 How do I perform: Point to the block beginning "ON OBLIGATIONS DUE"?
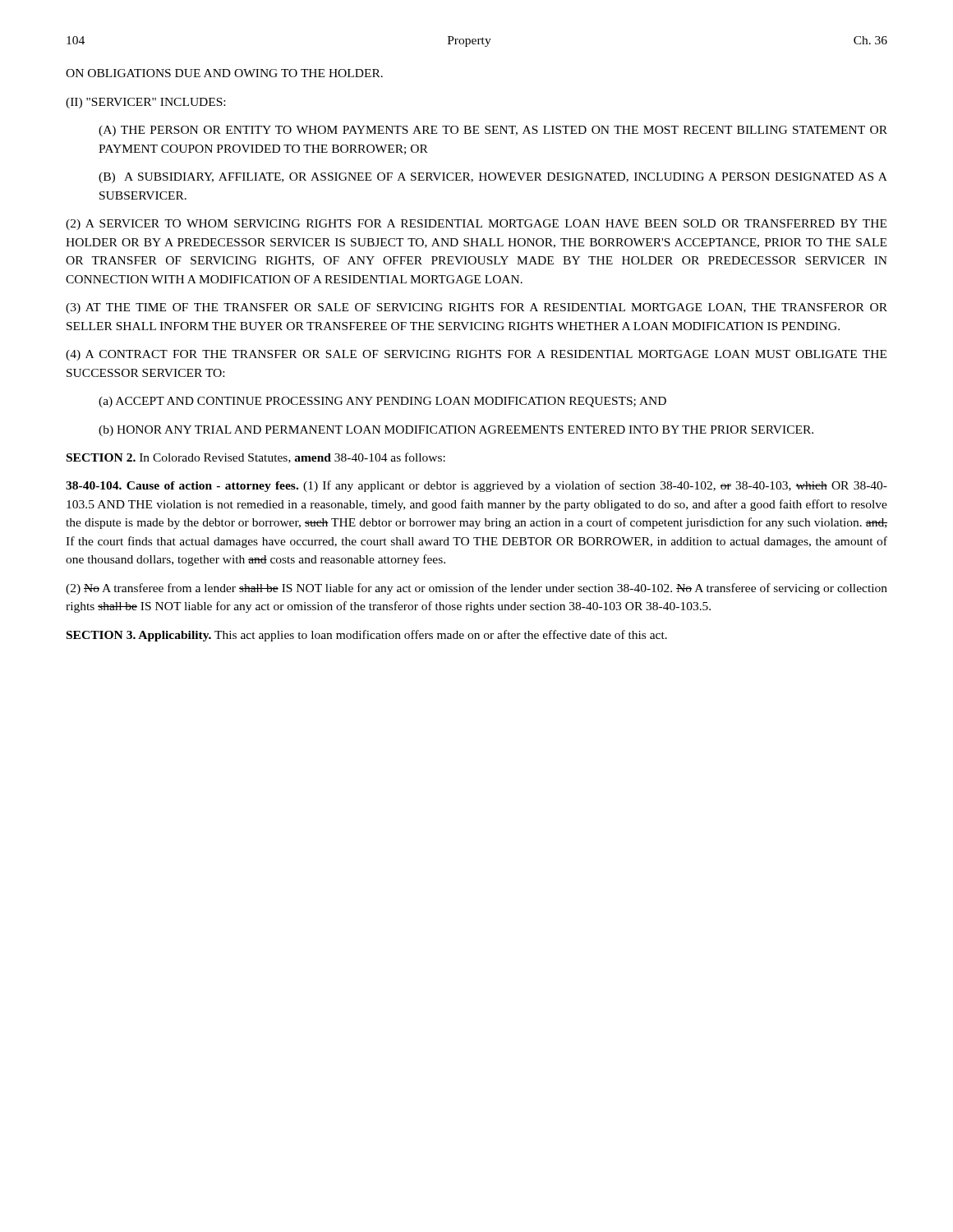pos(224,73)
